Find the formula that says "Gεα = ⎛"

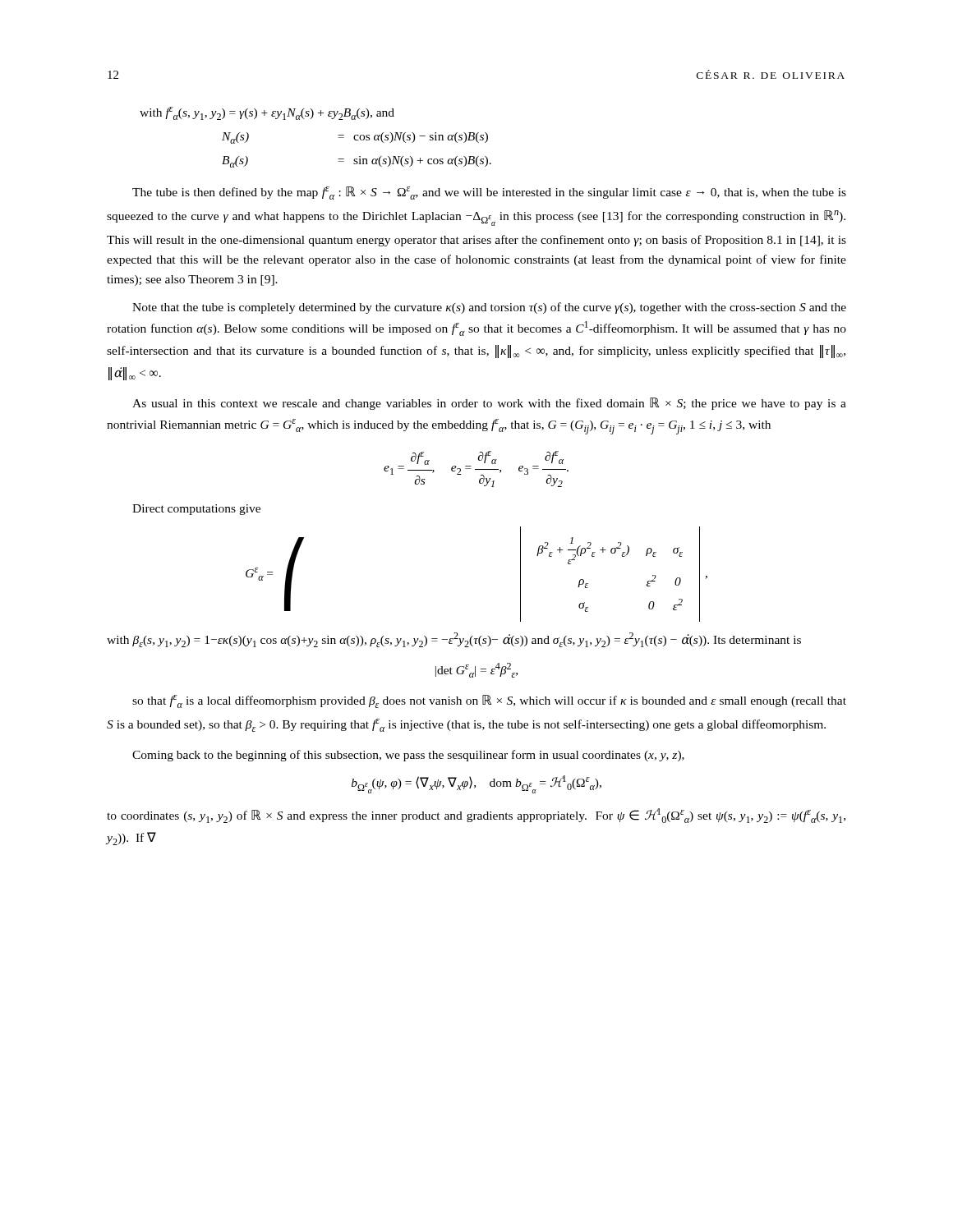[x=476, y=574]
